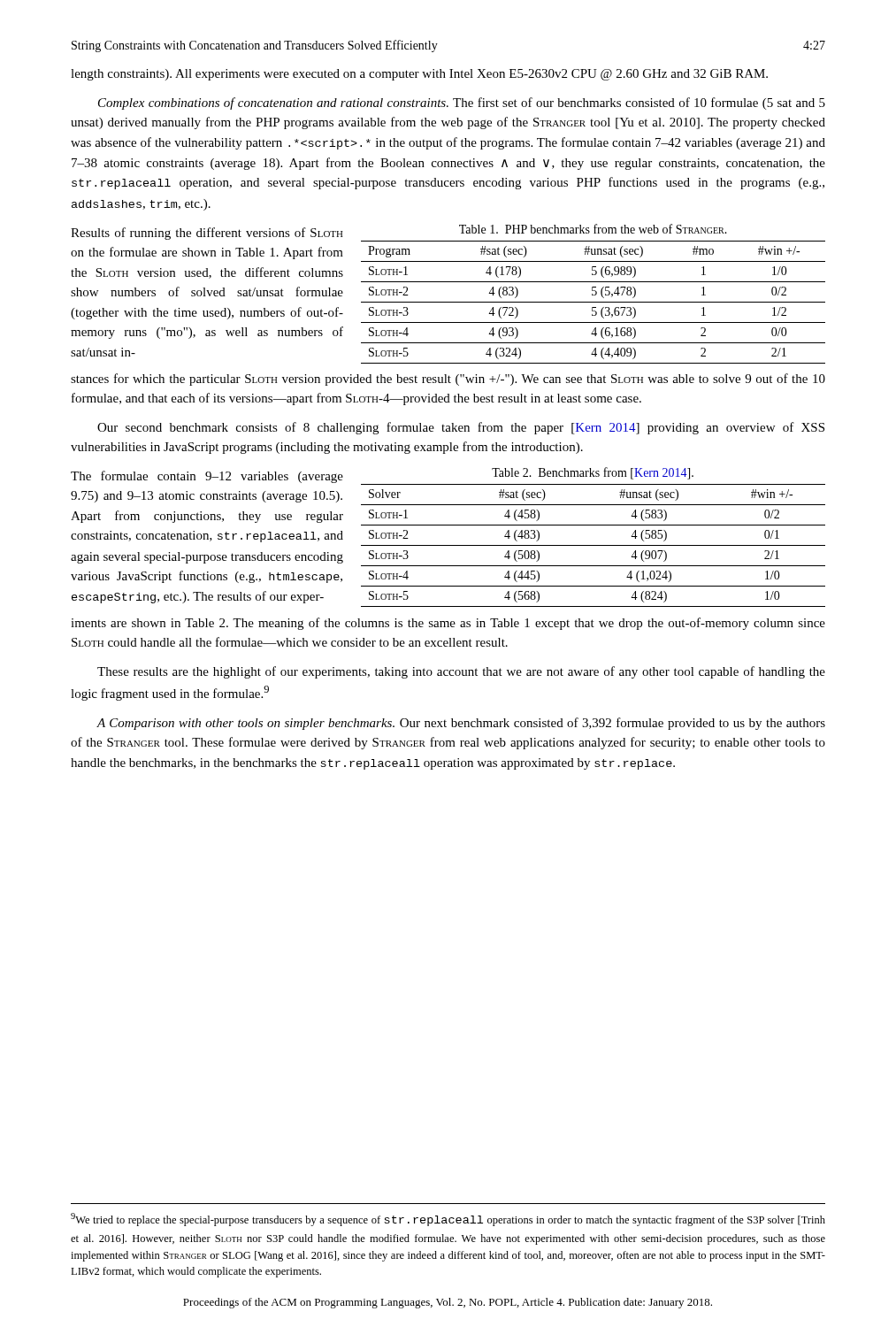Where is the passage that starts "These results are"?
Viewport: 896px width, 1327px height.
[448, 682]
